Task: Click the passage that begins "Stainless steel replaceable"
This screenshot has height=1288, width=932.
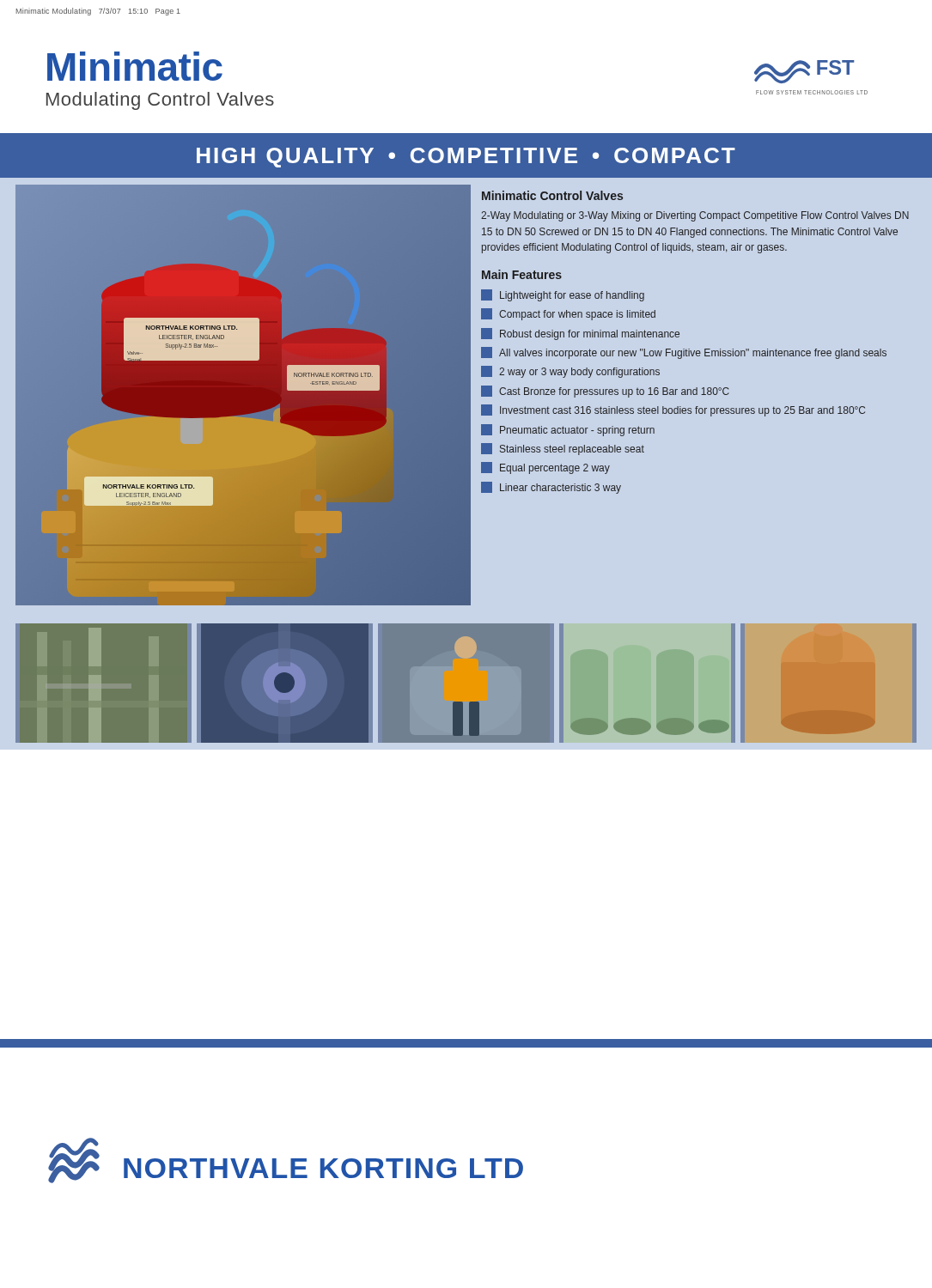Action: pyautogui.click(x=563, y=450)
